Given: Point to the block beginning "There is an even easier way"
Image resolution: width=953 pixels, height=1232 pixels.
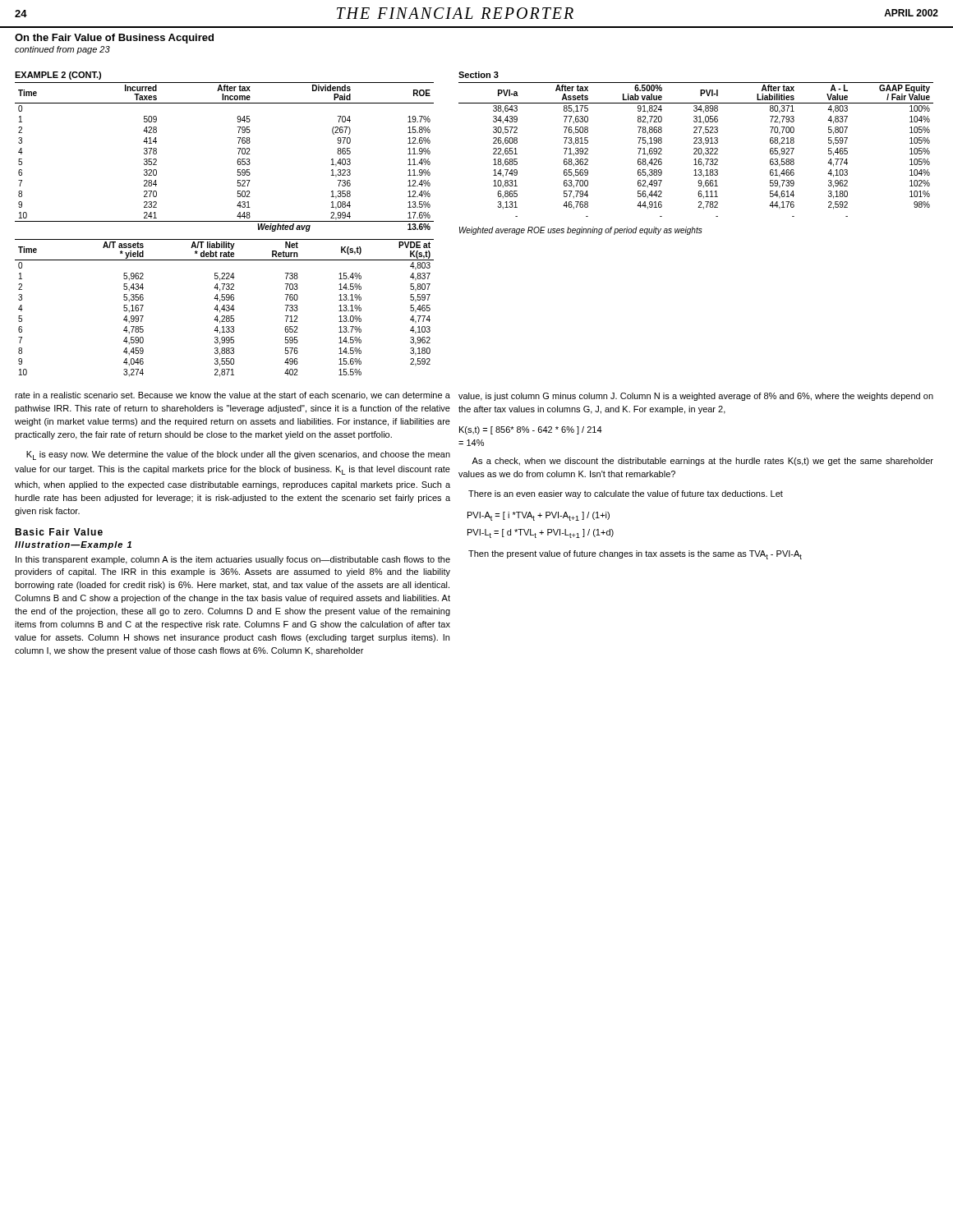Looking at the screenshot, I should [x=621, y=493].
